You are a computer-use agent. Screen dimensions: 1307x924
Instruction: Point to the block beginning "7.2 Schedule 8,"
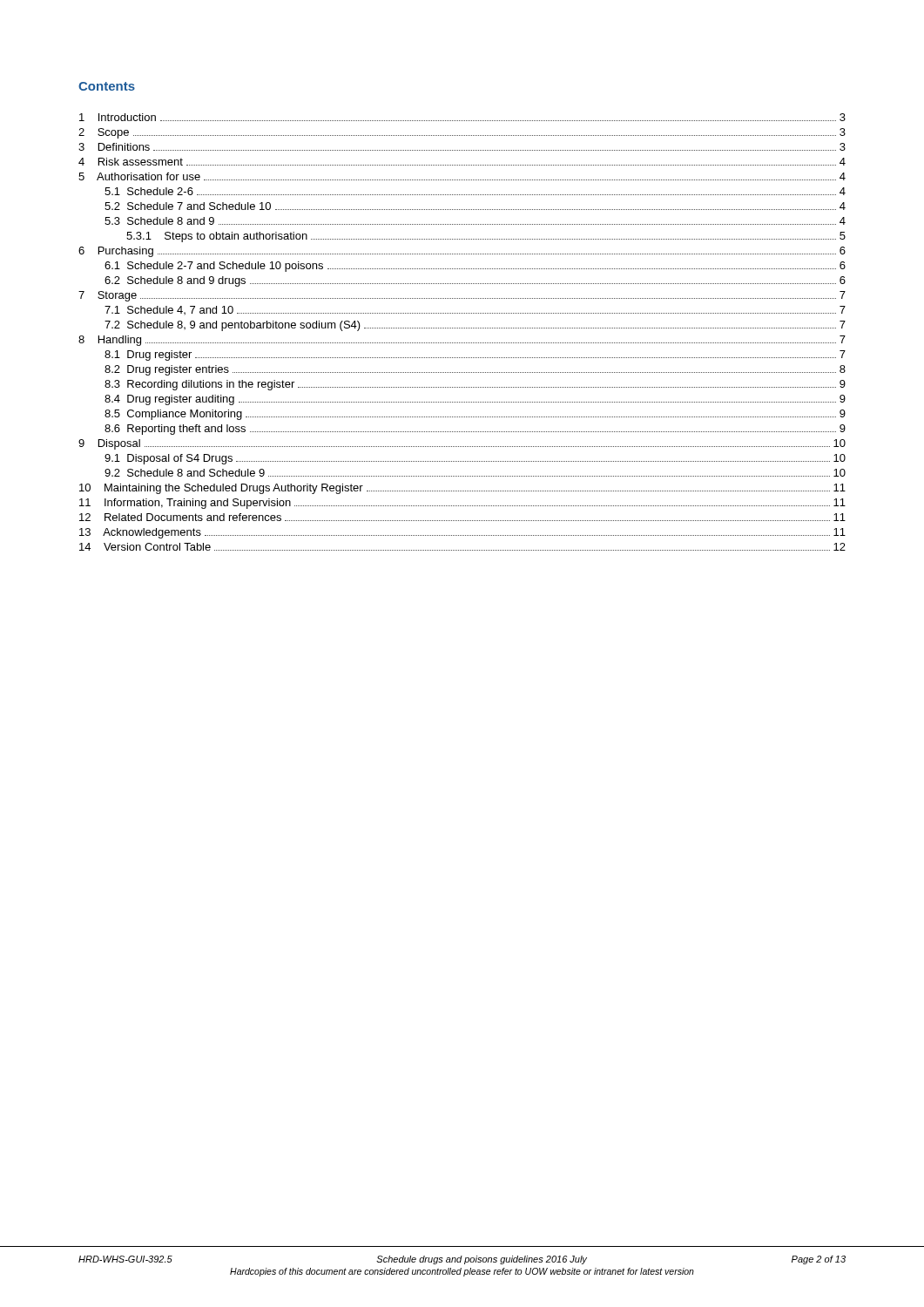[462, 325]
